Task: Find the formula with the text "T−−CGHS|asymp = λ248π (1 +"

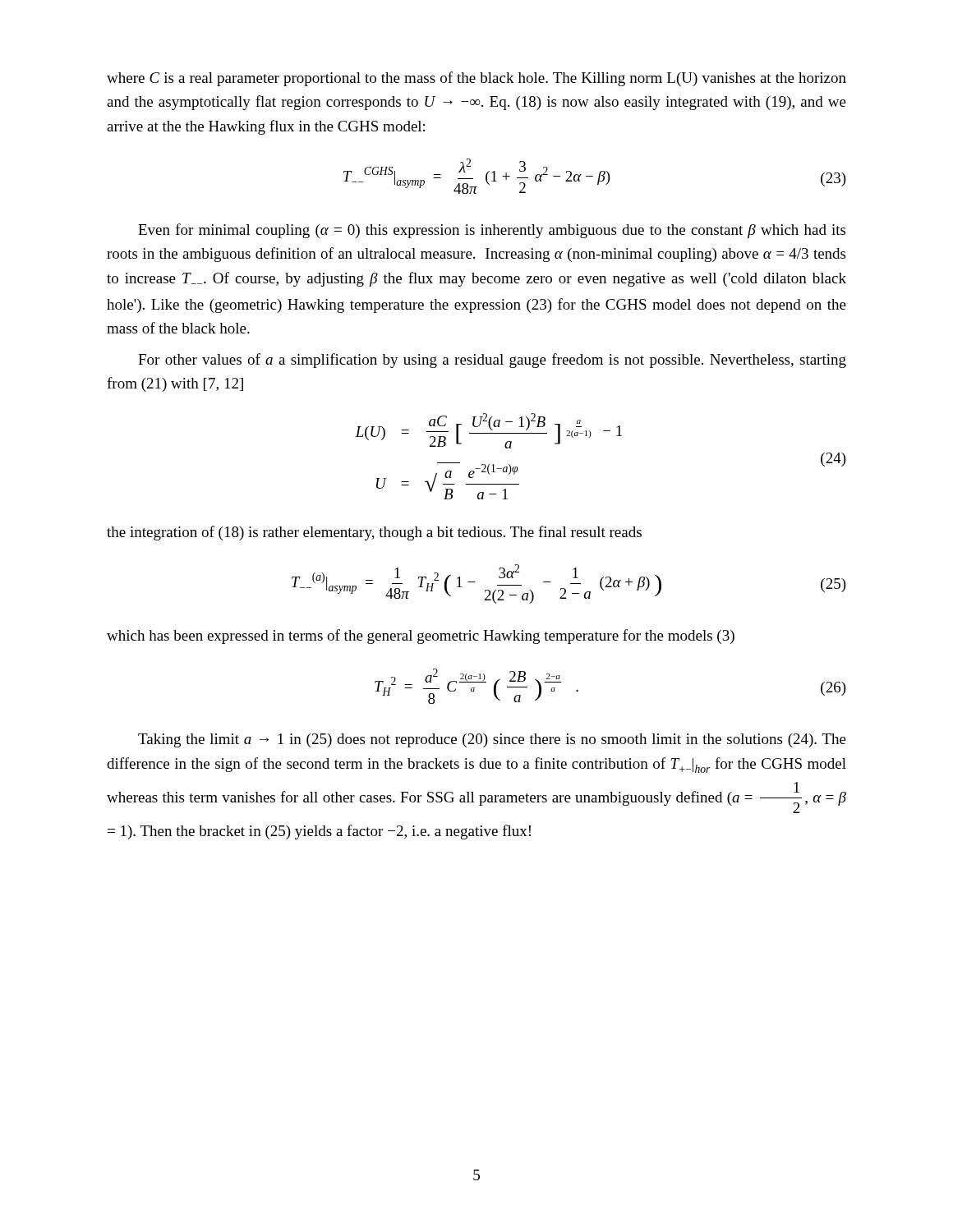Action: [476, 178]
